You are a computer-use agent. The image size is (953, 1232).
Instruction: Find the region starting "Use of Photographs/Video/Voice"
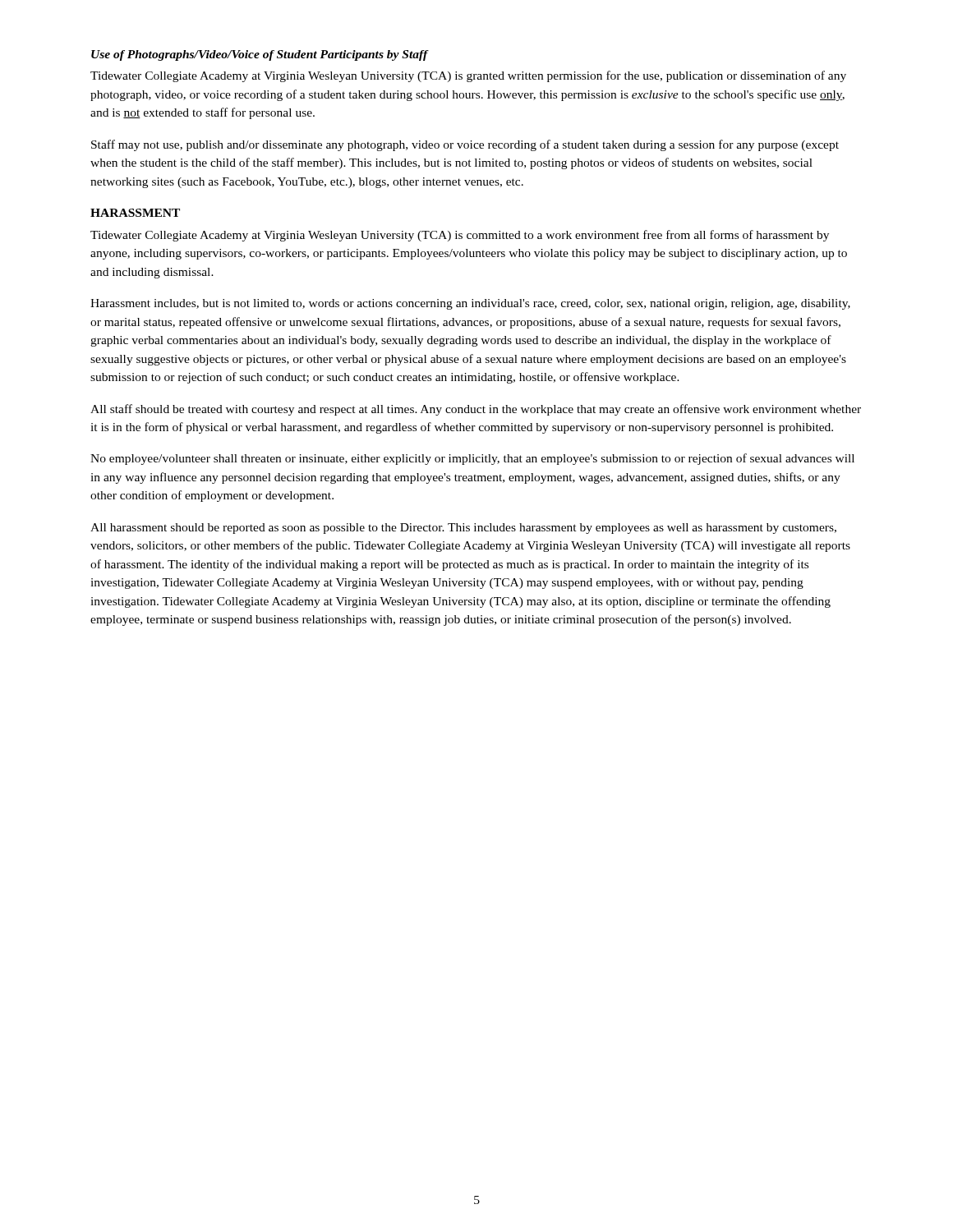(259, 54)
